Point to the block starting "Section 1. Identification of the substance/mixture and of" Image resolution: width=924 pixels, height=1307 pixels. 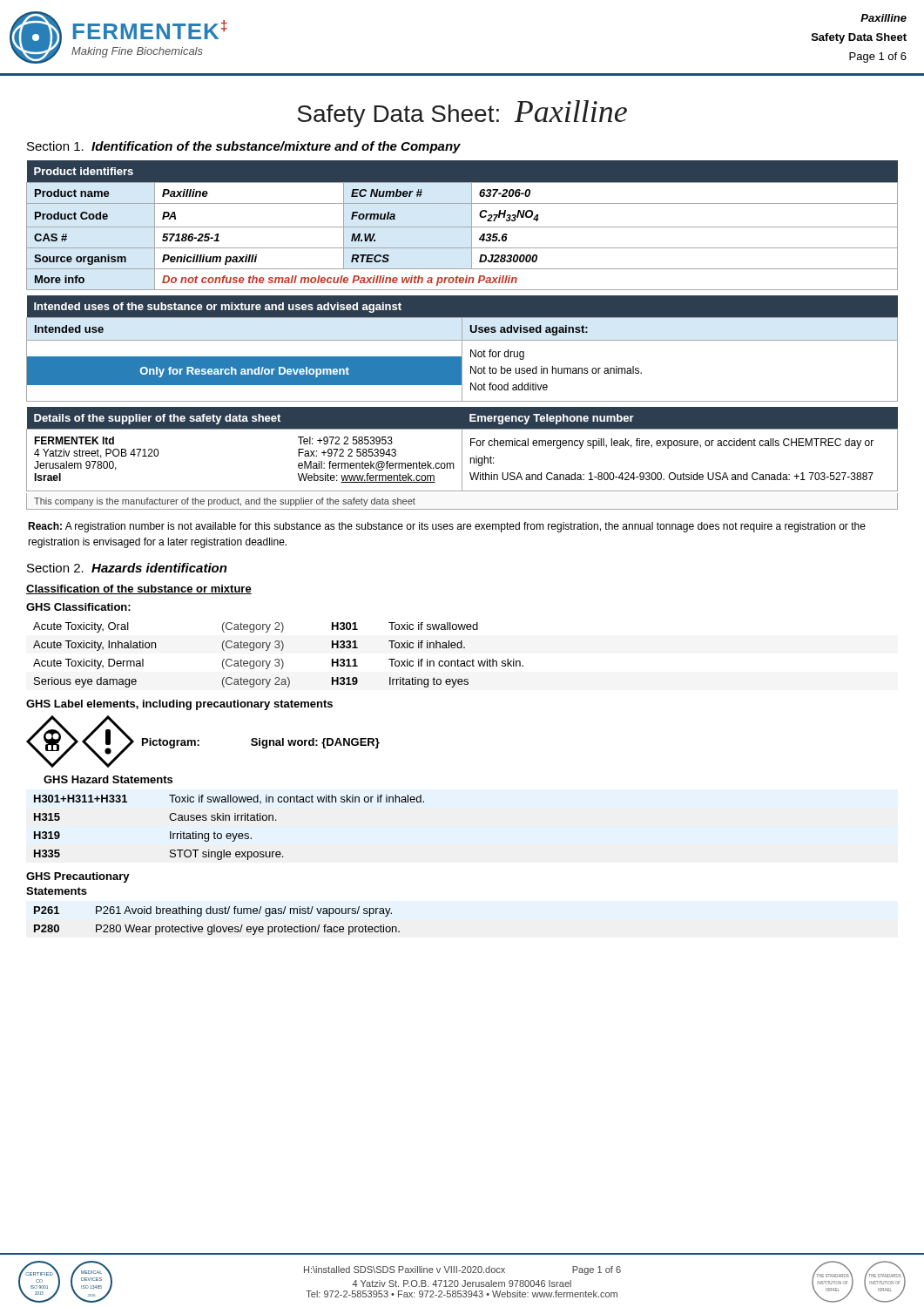click(243, 146)
